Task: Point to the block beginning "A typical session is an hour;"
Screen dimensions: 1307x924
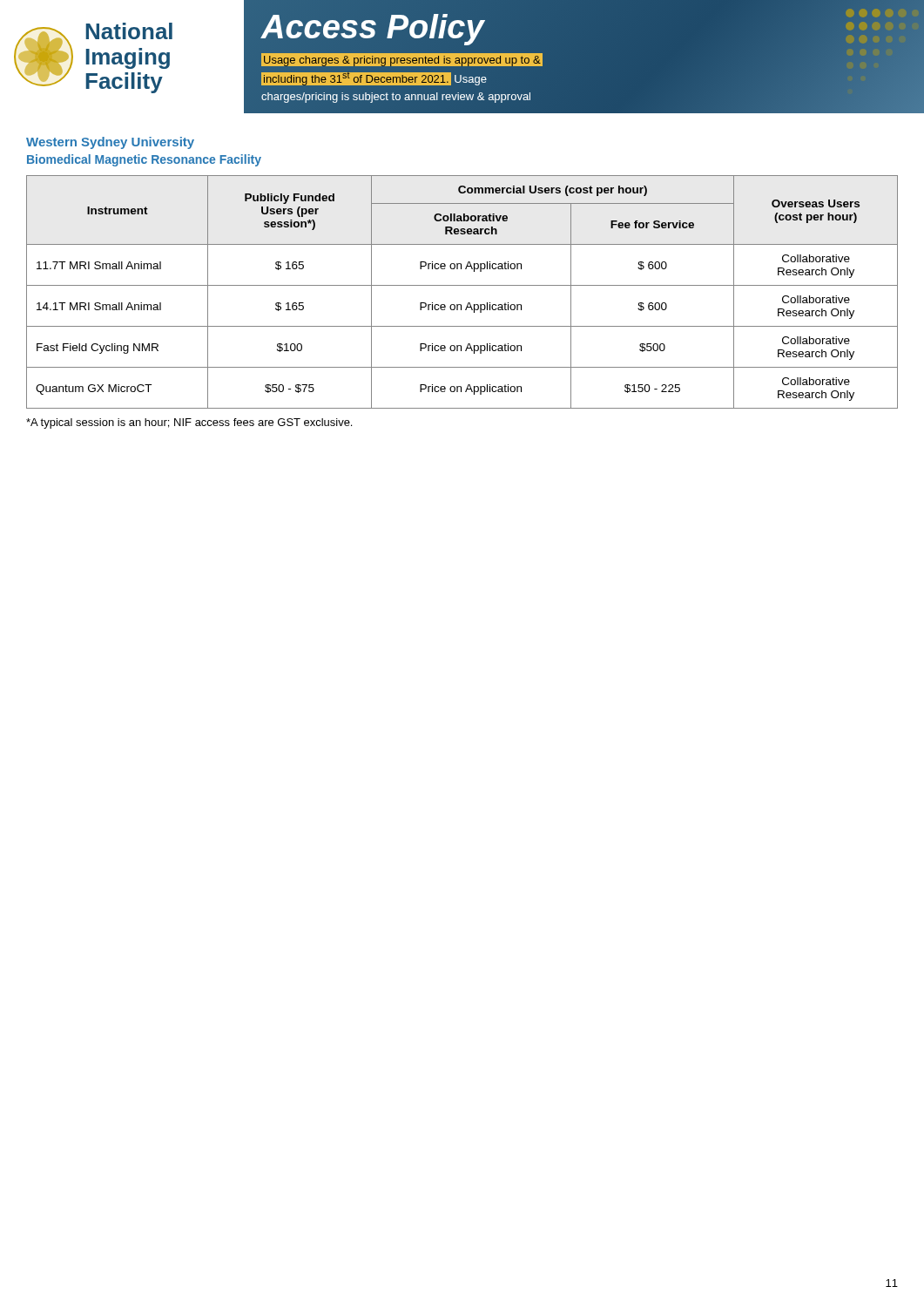Action: (x=190, y=422)
